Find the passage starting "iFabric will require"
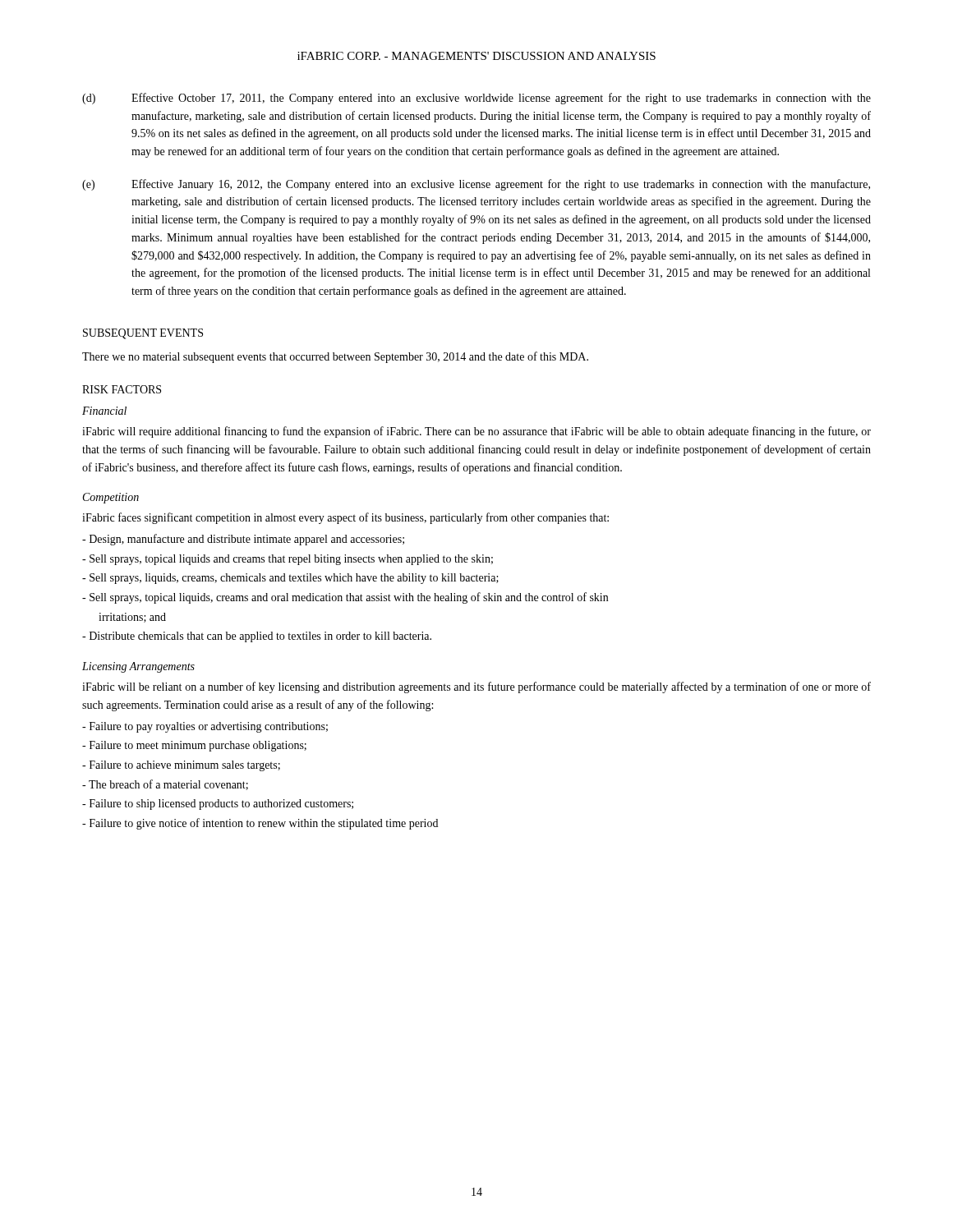 click(476, 450)
